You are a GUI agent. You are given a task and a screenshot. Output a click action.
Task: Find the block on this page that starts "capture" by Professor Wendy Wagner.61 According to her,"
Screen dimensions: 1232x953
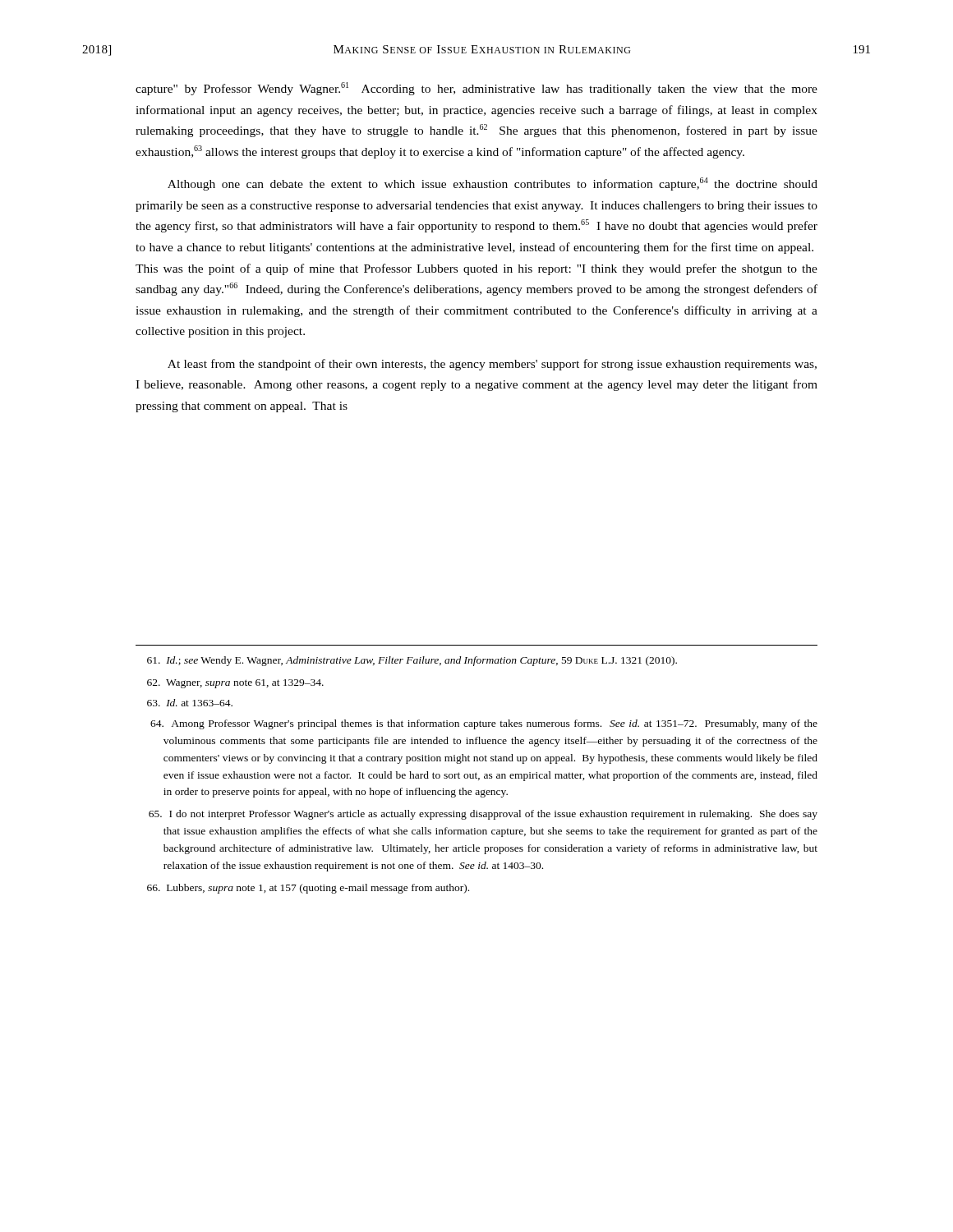pos(476,119)
